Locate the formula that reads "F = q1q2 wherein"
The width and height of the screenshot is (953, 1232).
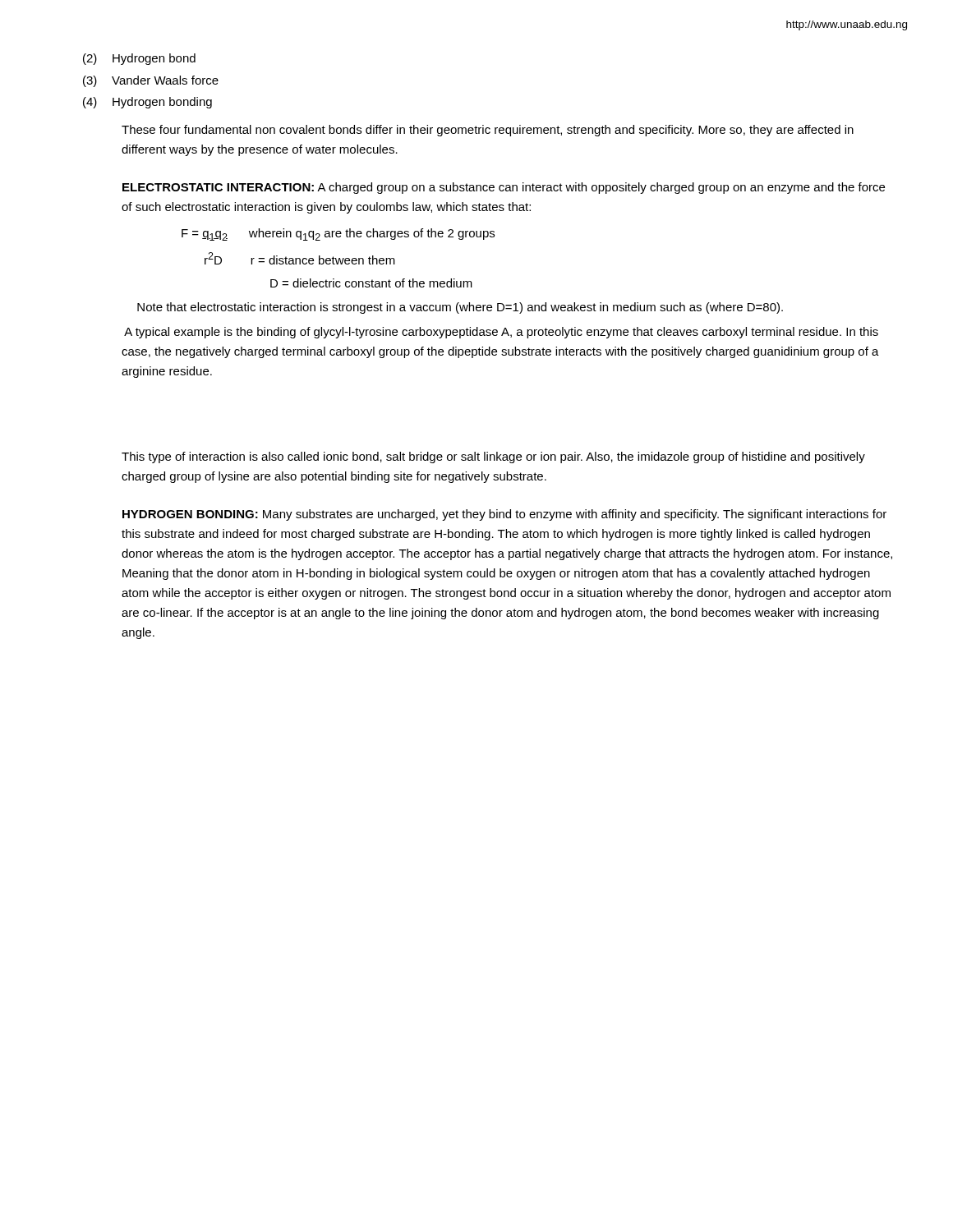pyautogui.click(x=338, y=234)
